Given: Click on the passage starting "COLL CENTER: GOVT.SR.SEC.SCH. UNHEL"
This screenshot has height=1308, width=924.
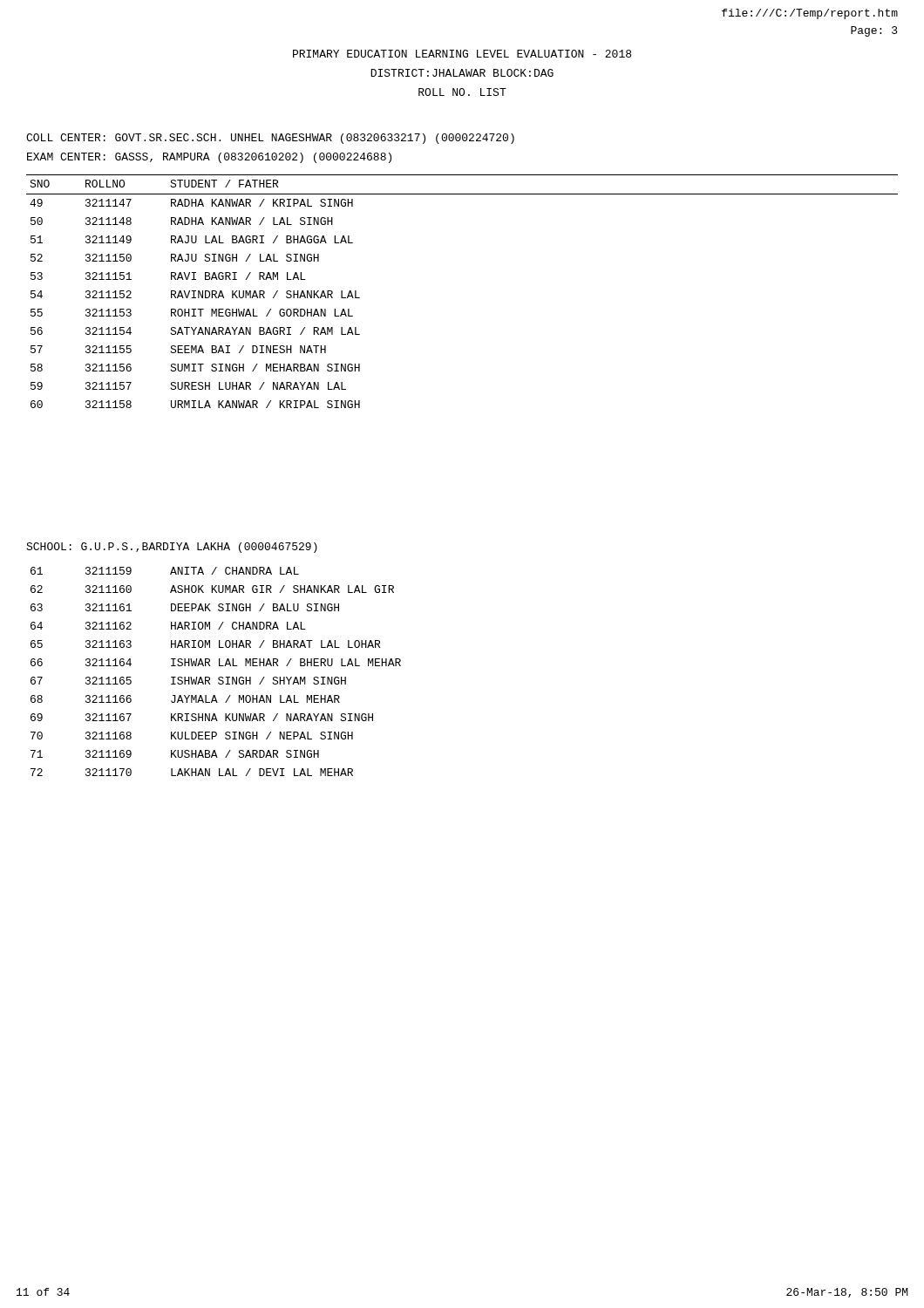Looking at the screenshot, I should [x=271, y=148].
